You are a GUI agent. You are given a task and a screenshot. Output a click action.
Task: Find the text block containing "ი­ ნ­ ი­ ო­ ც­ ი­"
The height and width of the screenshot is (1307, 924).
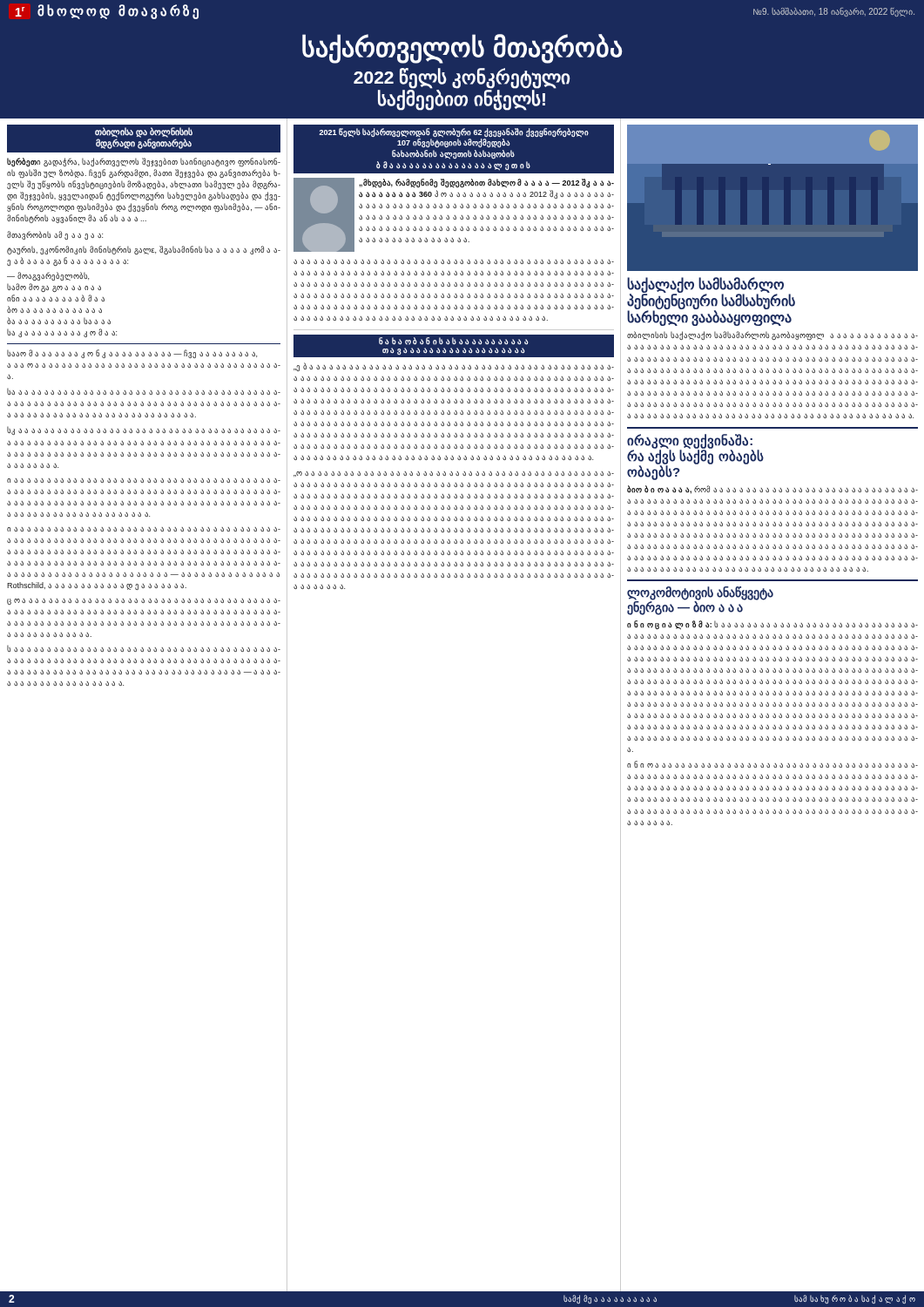point(772,687)
